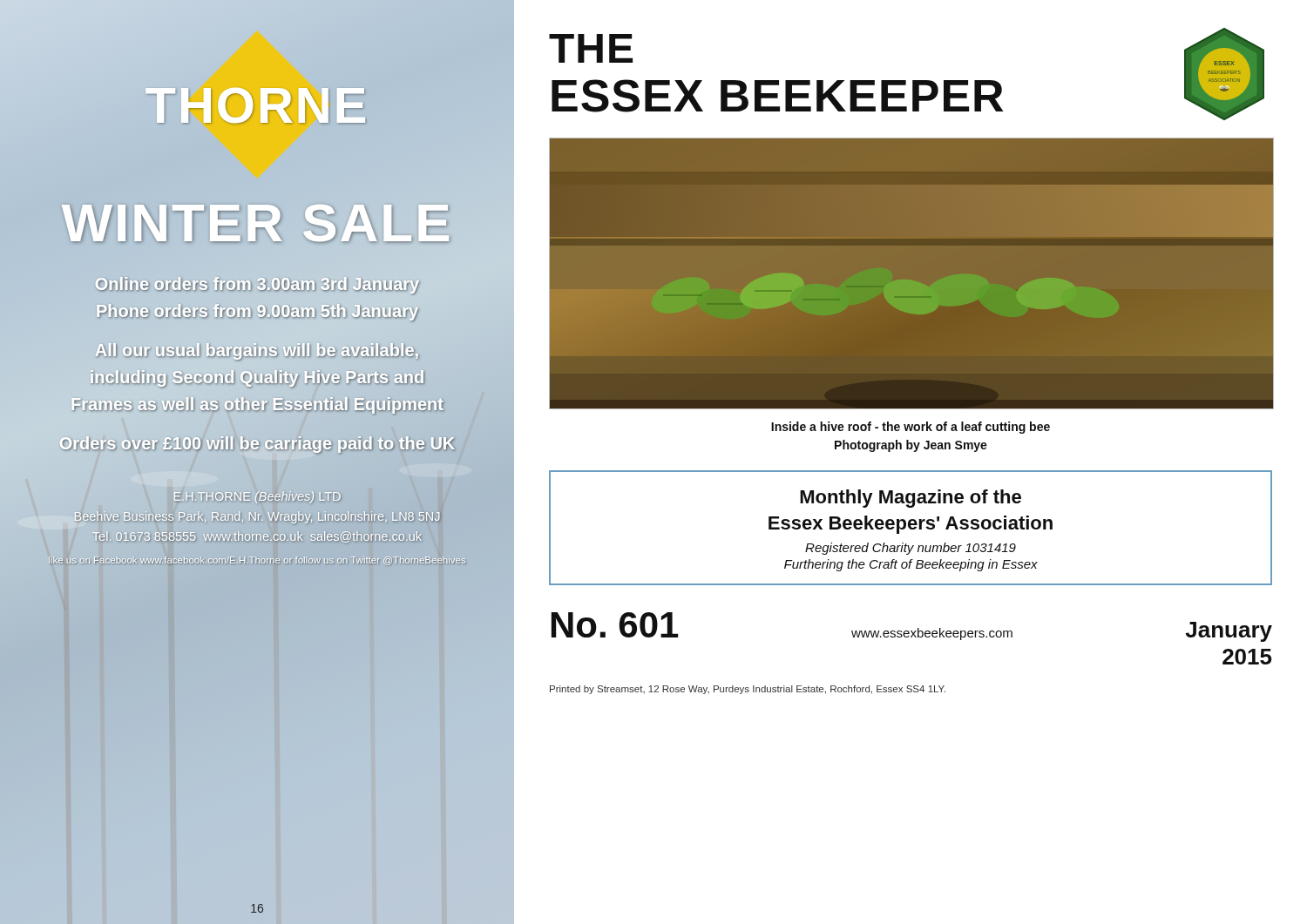The height and width of the screenshot is (924, 1307).
Task: Click on the photo
Action: click(911, 273)
